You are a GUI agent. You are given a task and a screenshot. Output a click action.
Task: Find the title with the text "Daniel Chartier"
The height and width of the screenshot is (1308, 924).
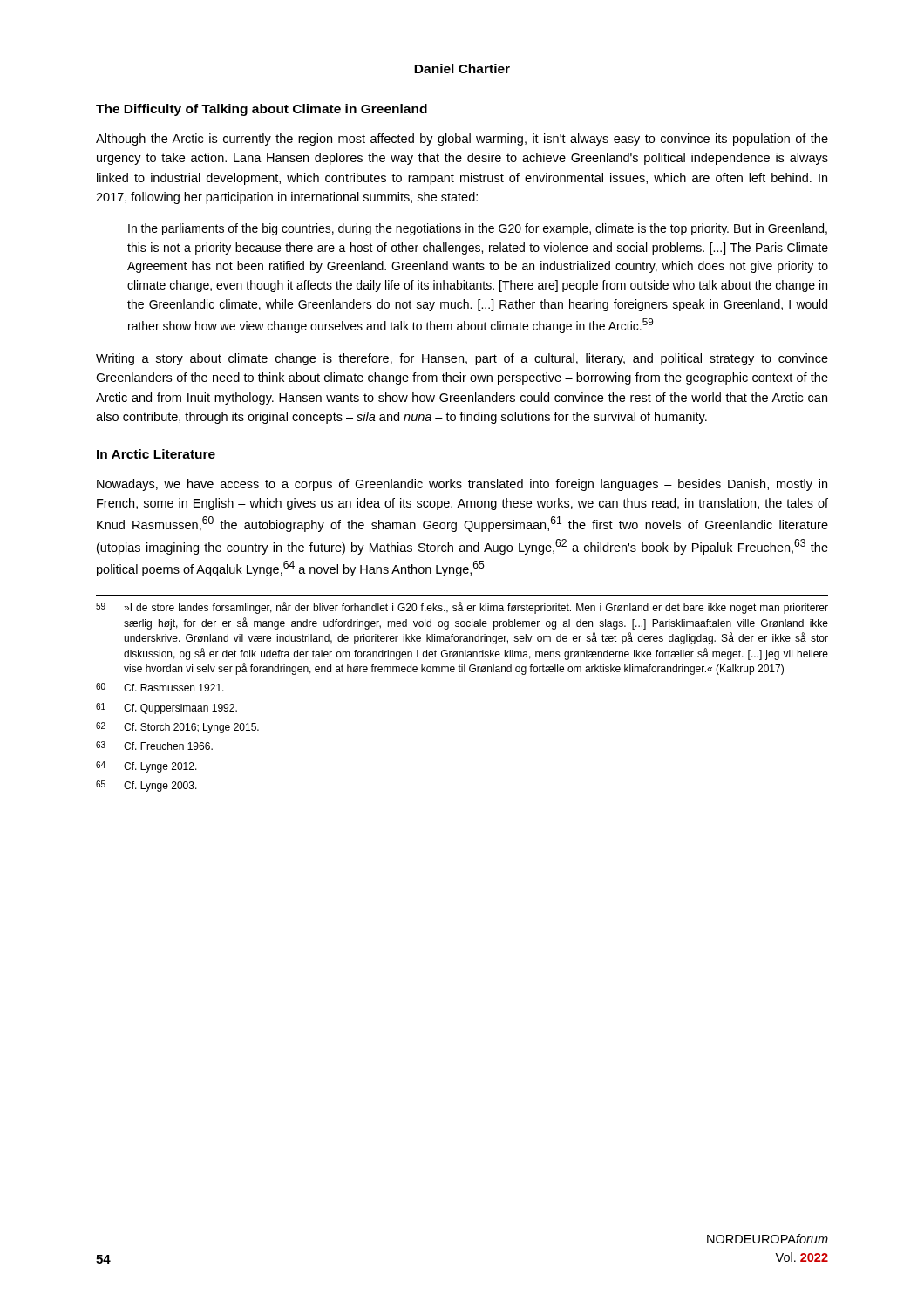coord(462,68)
